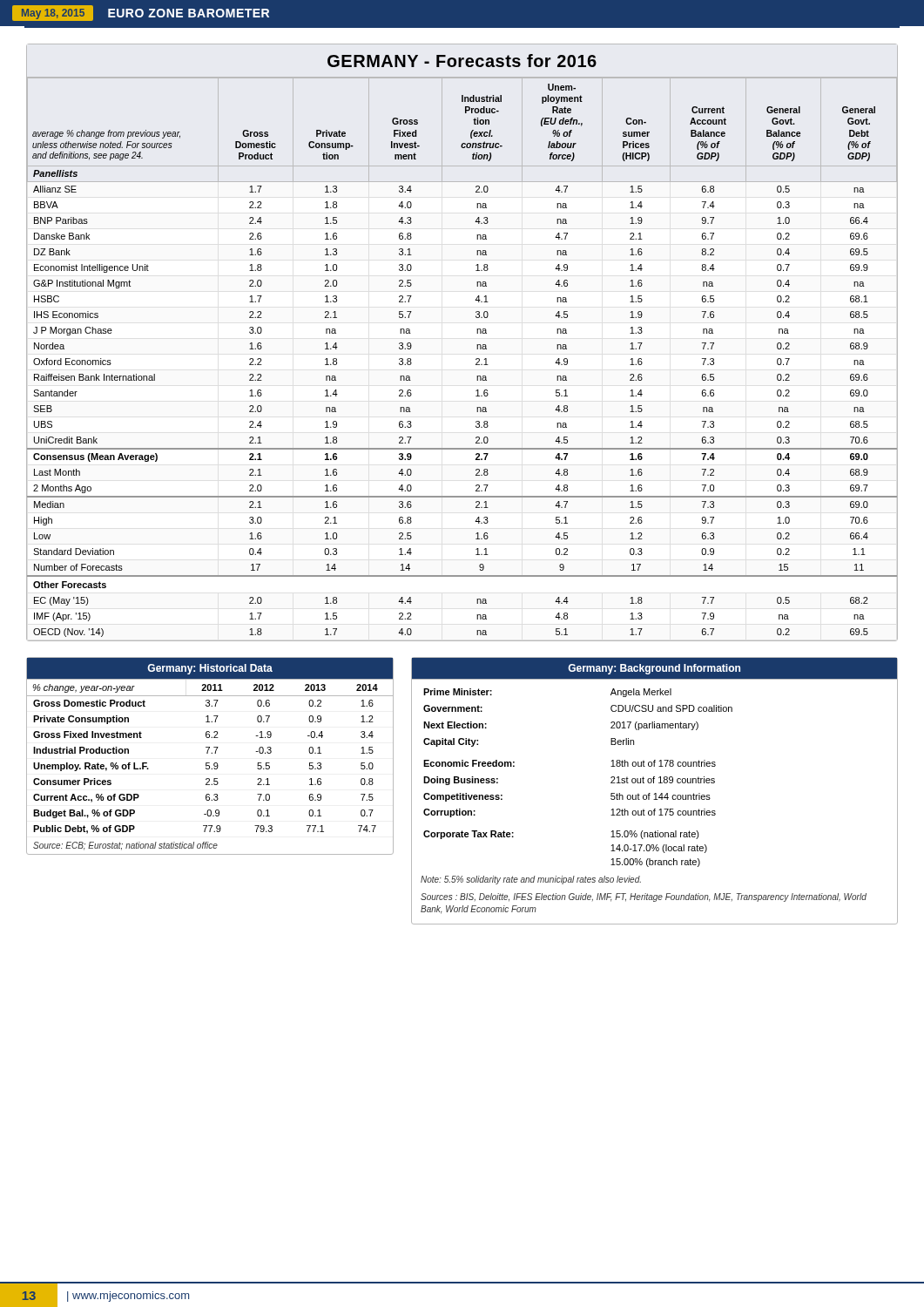Find the footnote that says "Note: 5.5% solidarity rate and"
This screenshot has height=1307, width=924.
click(531, 880)
